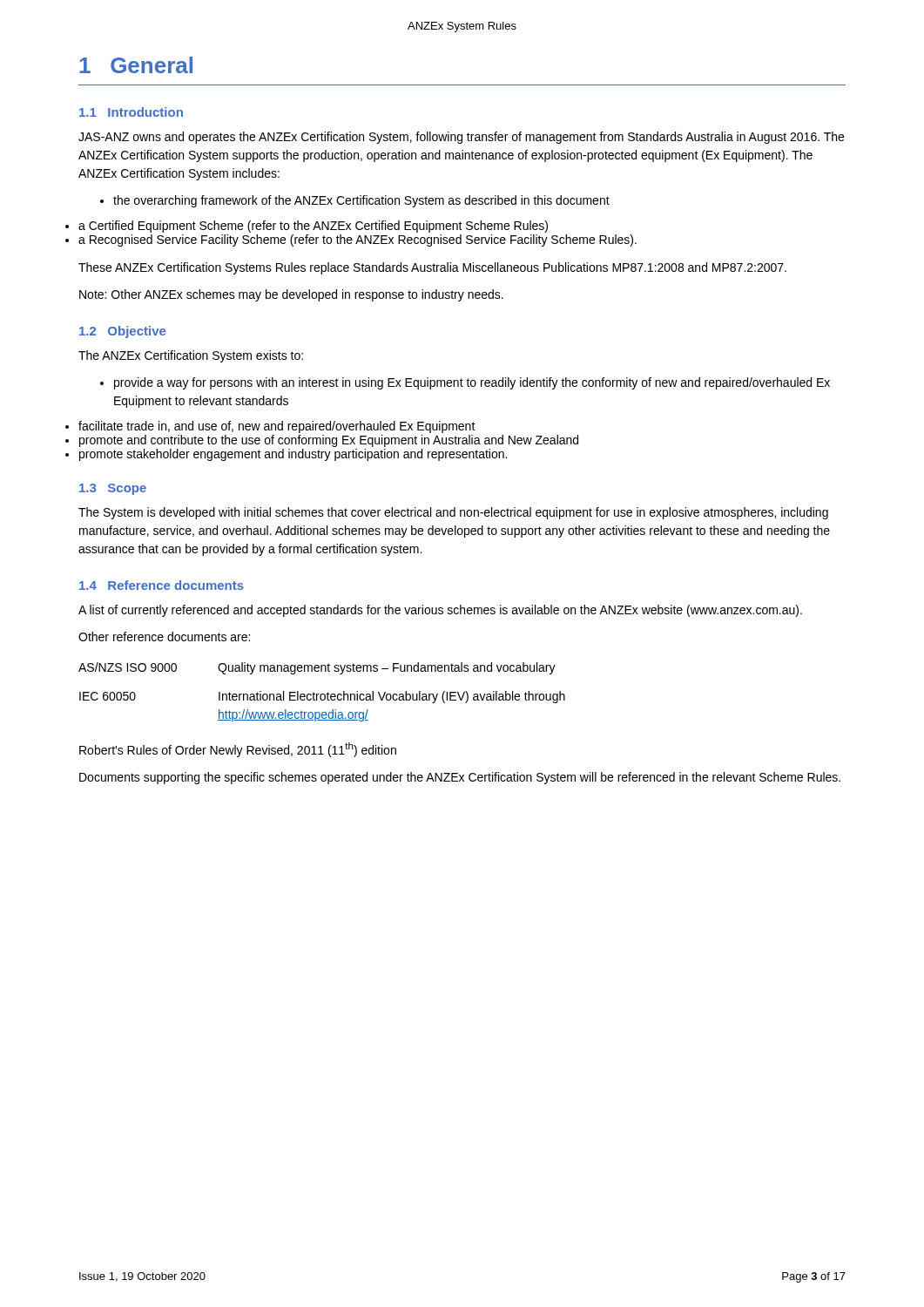This screenshot has width=924, height=1307.
Task: Locate the list item containing "the overarching framework of the ANZEx"
Action: pyautogui.click(x=479, y=201)
